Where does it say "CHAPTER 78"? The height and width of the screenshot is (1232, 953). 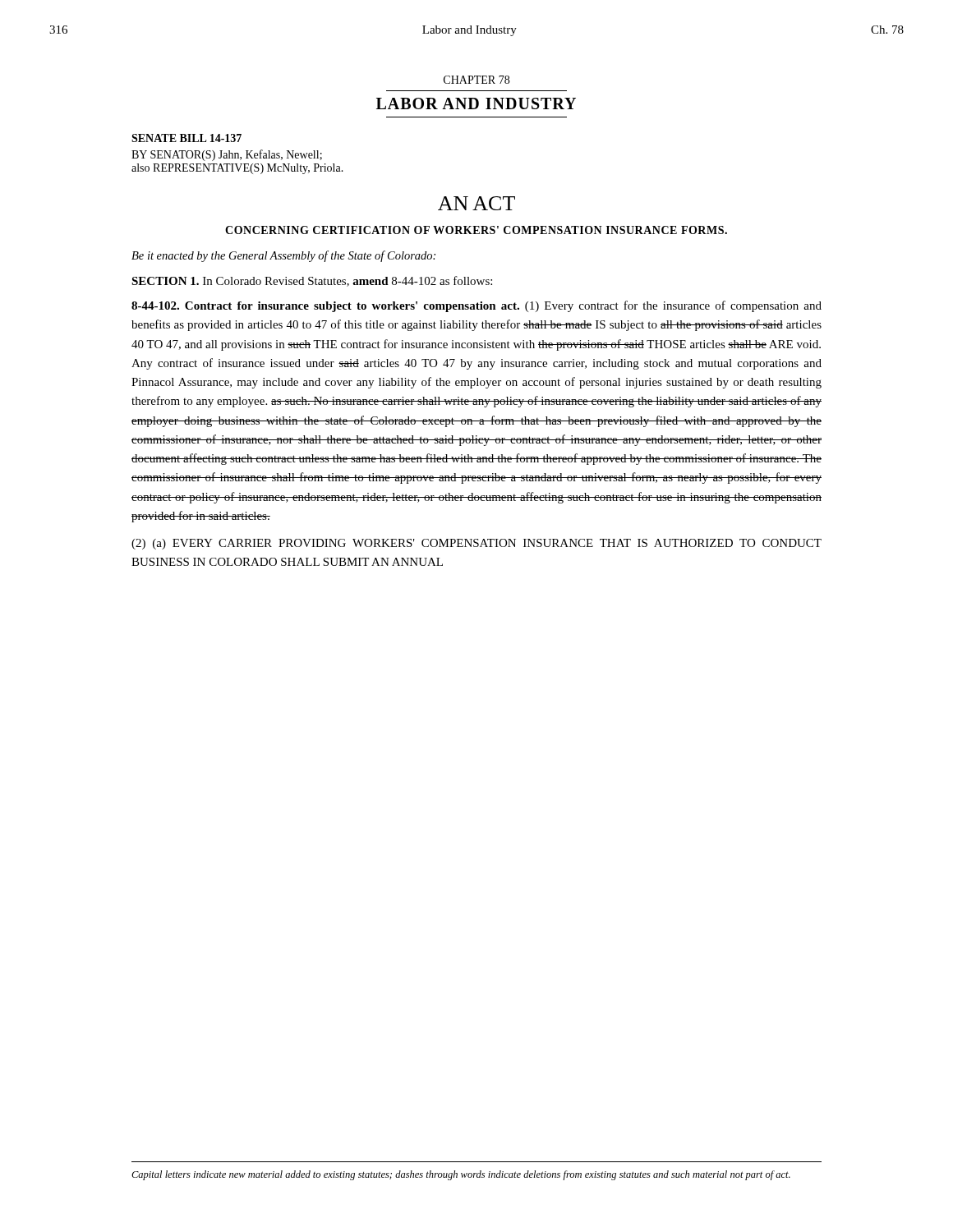click(x=476, y=80)
